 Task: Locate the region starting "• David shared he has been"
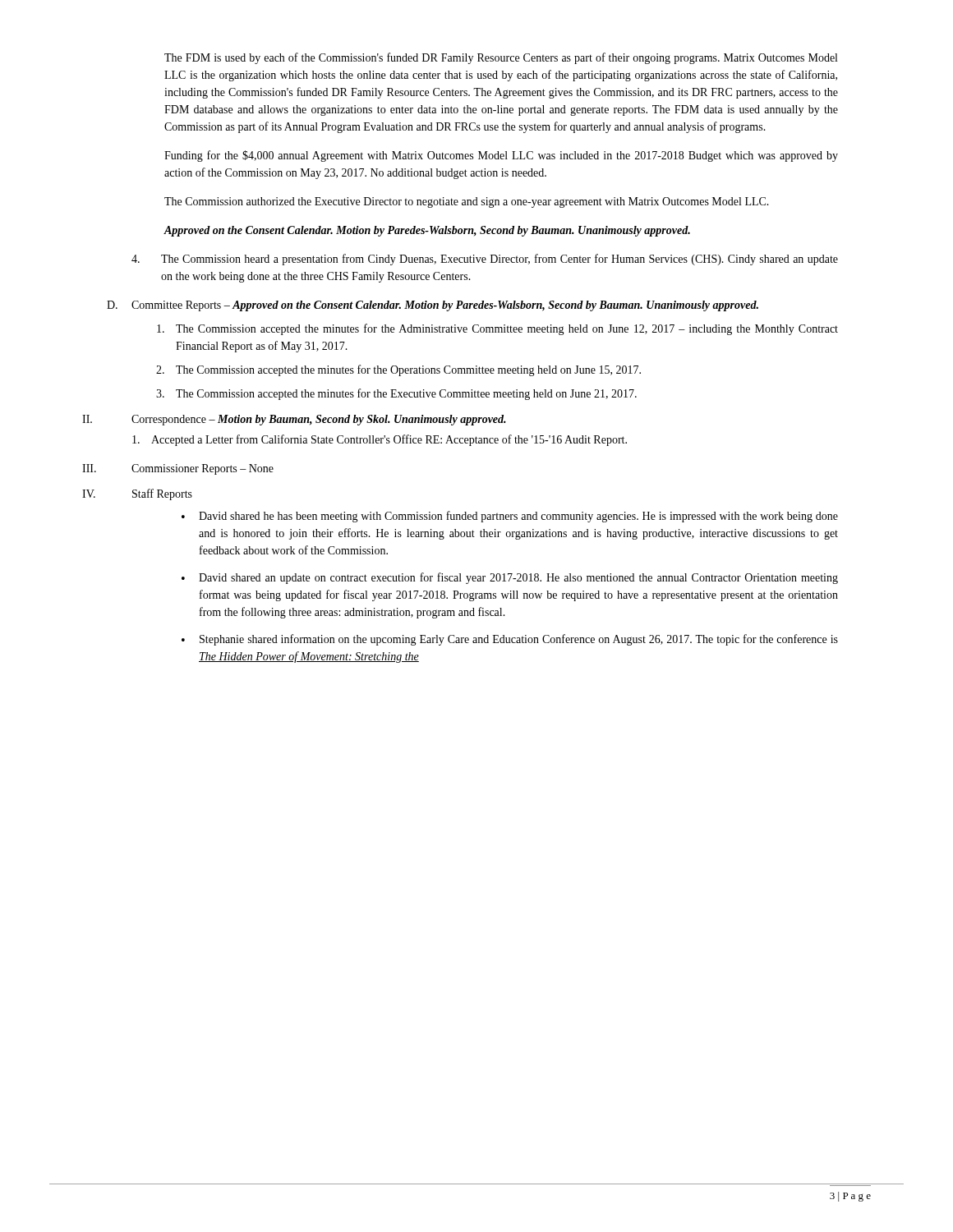pyautogui.click(x=509, y=533)
